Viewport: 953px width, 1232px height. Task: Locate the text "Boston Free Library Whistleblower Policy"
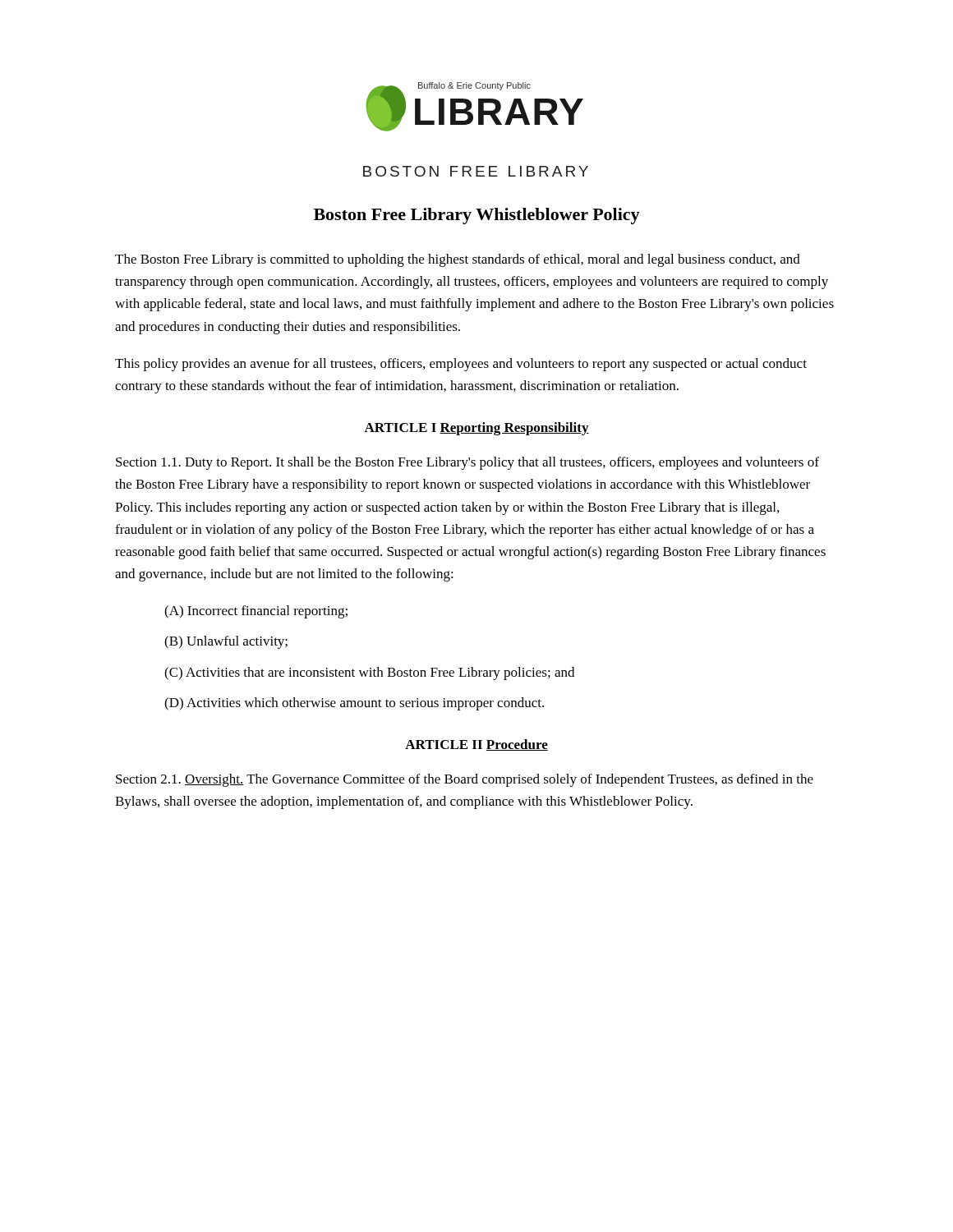(x=476, y=214)
